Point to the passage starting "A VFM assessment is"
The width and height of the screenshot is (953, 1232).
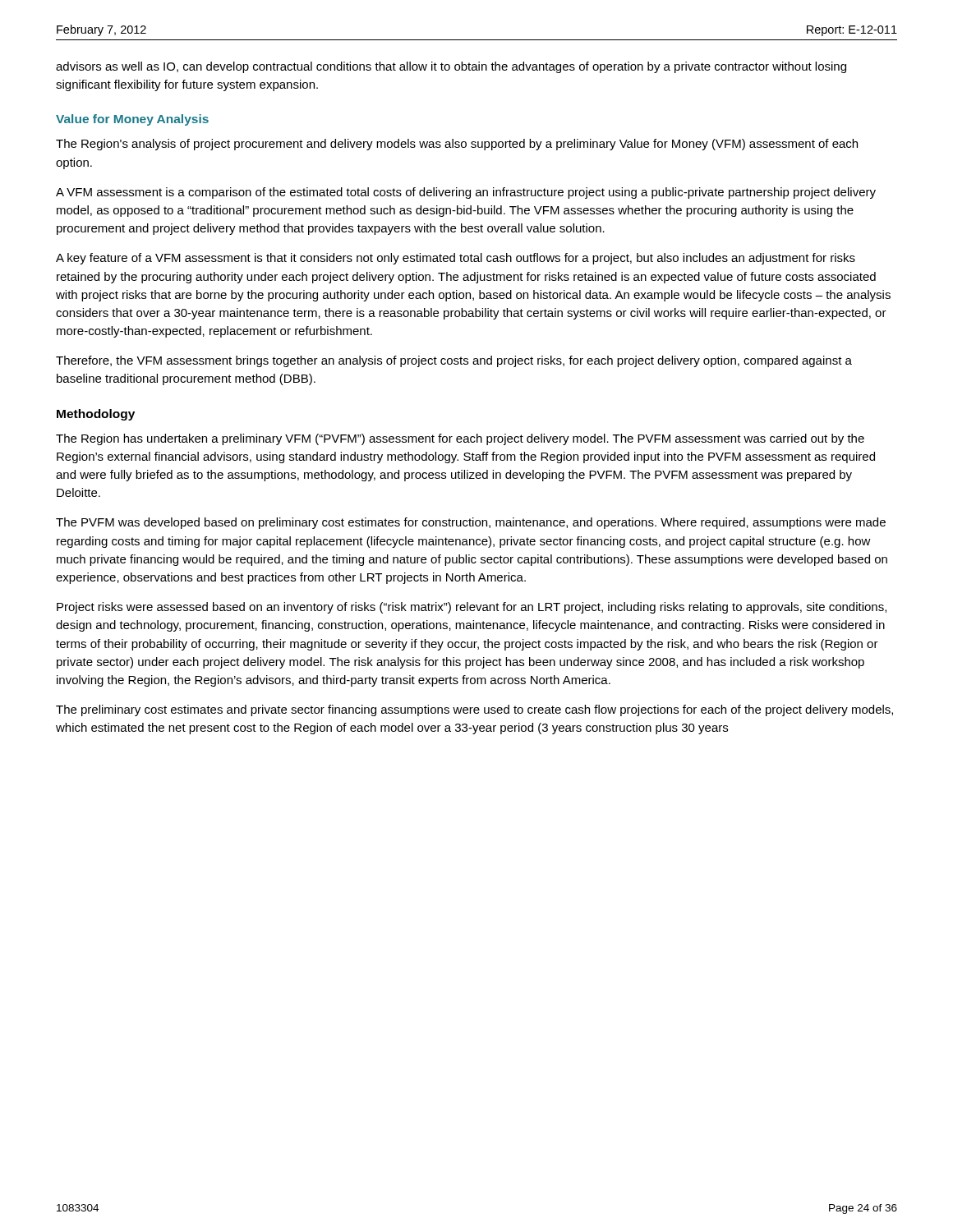(x=466, y=210)
